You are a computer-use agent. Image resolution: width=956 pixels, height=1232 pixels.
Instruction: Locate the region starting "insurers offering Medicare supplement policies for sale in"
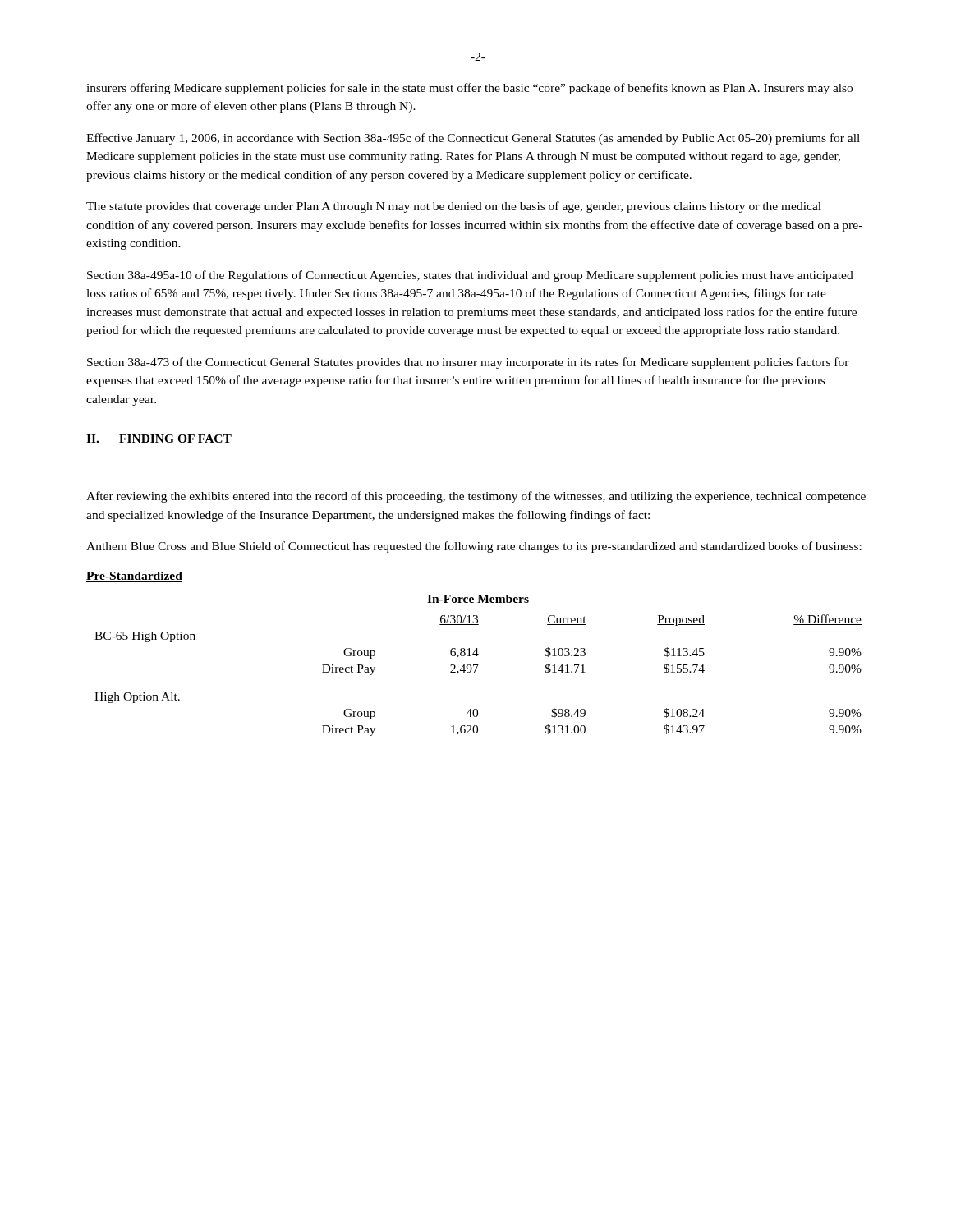coord(478,97)
